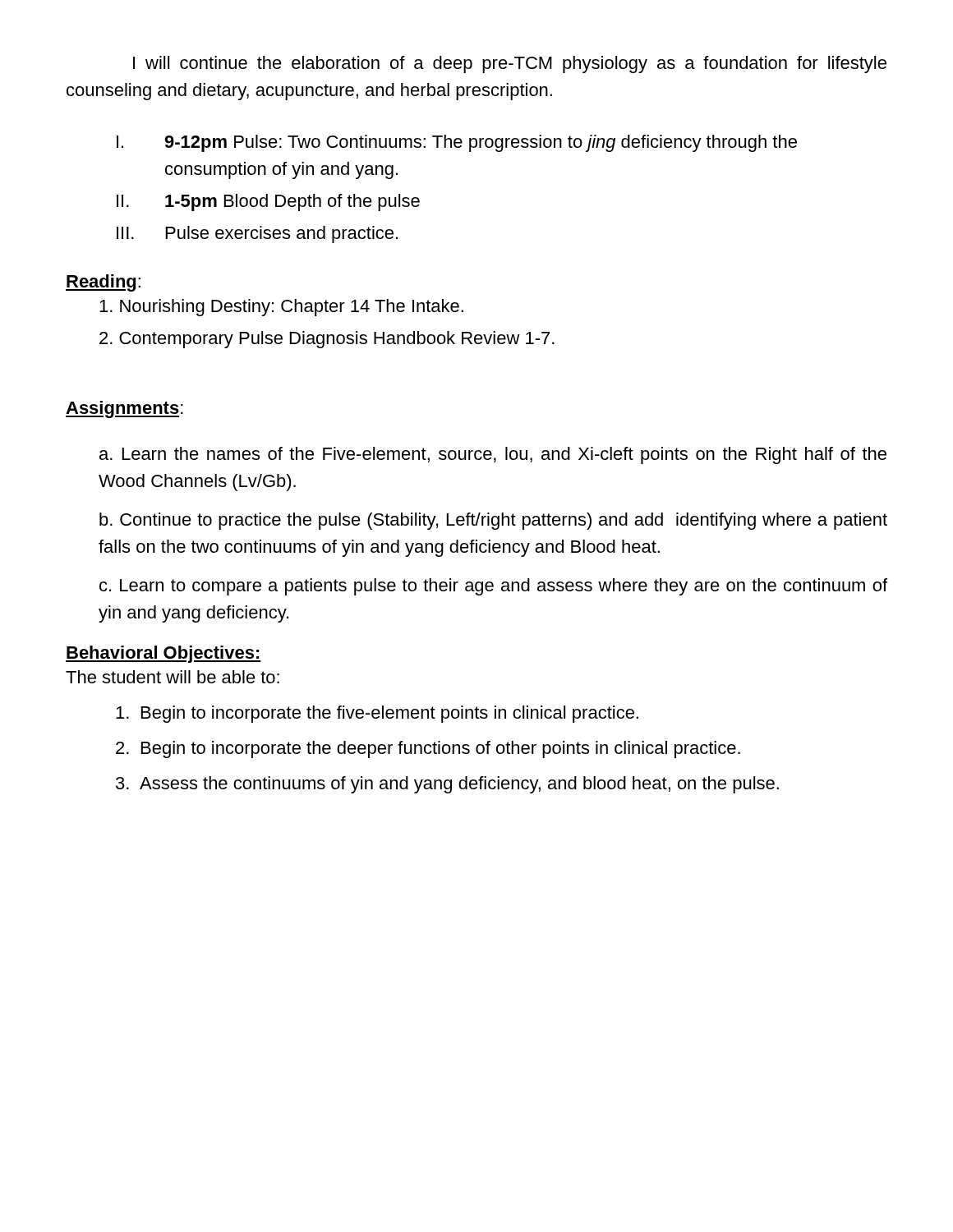Click on the text starting "Begin to incorporate the five-element points in"
The width and height of the screenshot is (953, 1232).
[501, 712]
